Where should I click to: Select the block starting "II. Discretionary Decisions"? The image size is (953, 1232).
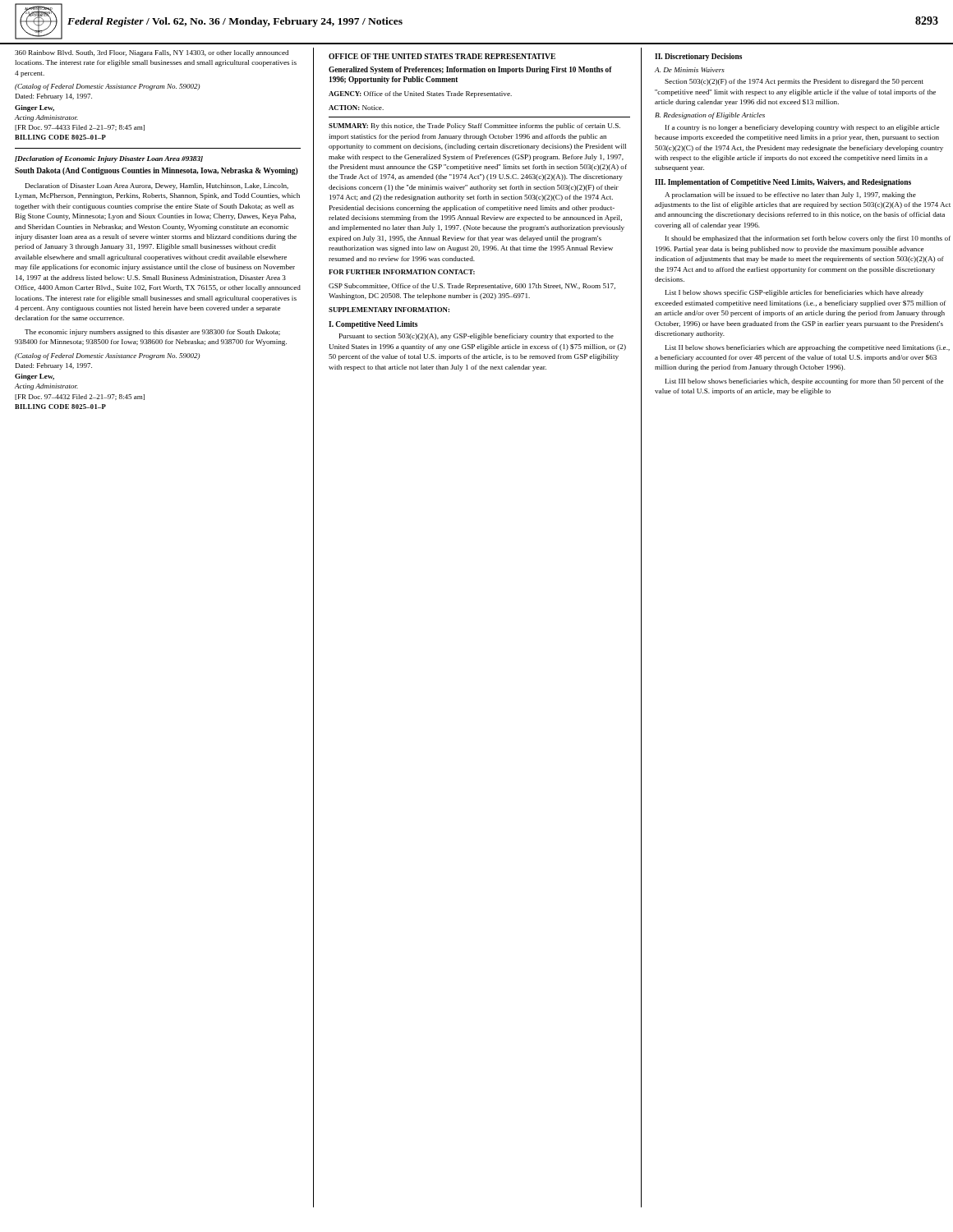click(x=698, y=57)
